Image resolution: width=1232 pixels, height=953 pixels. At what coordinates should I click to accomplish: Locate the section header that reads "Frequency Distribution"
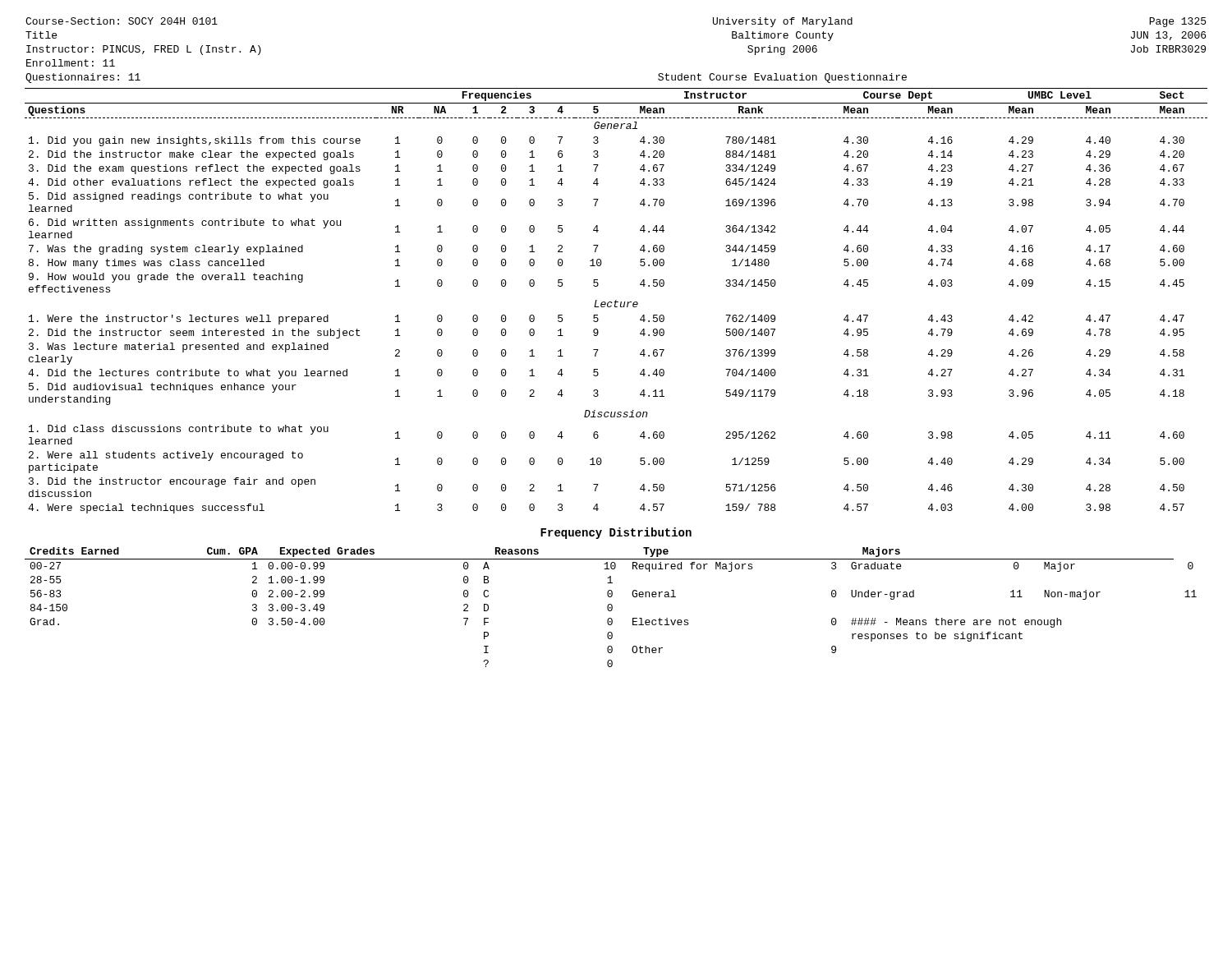616,533
